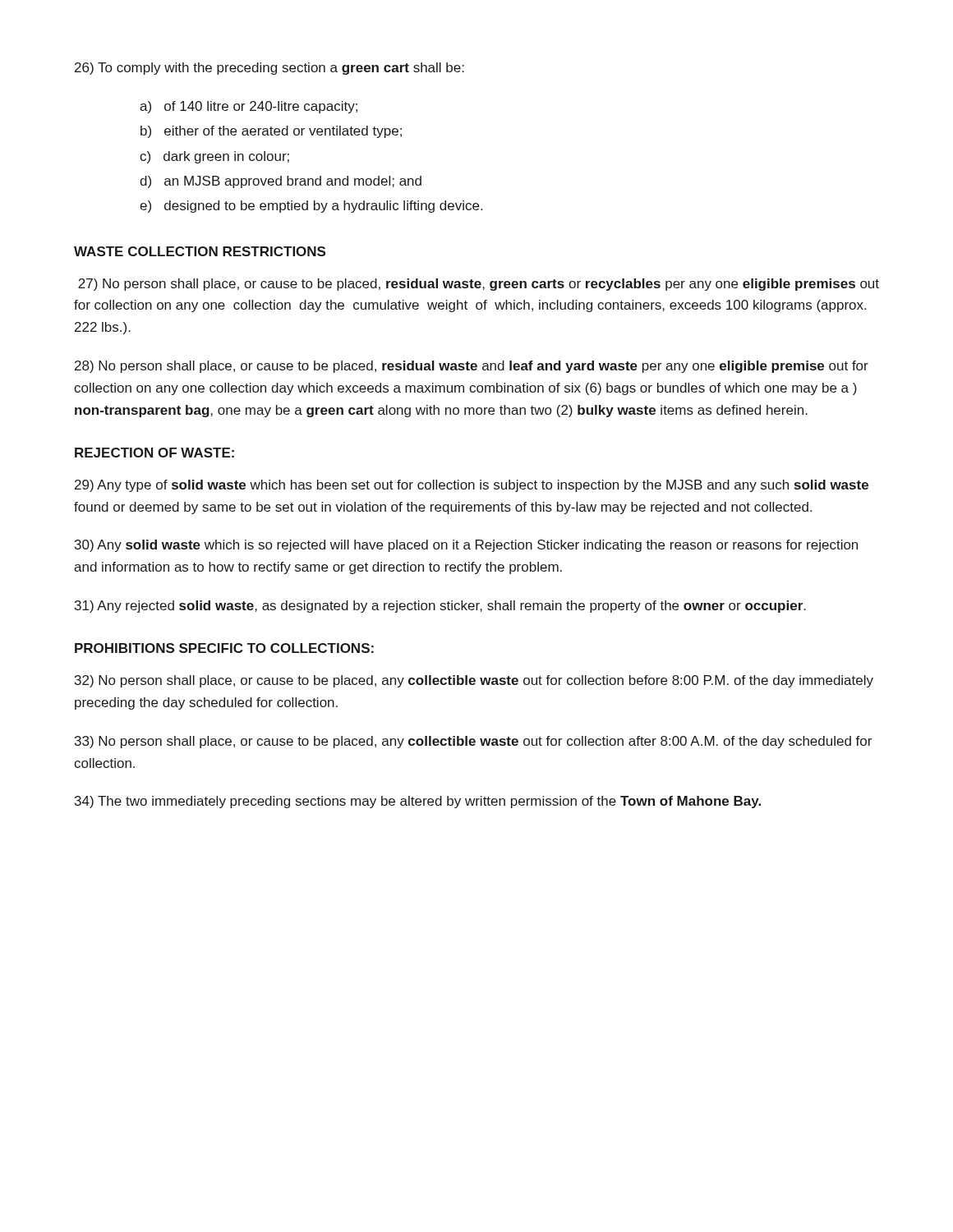
Task: Navigate to the element starting "REJECTION OF WASTE:"
Action: 155,453
